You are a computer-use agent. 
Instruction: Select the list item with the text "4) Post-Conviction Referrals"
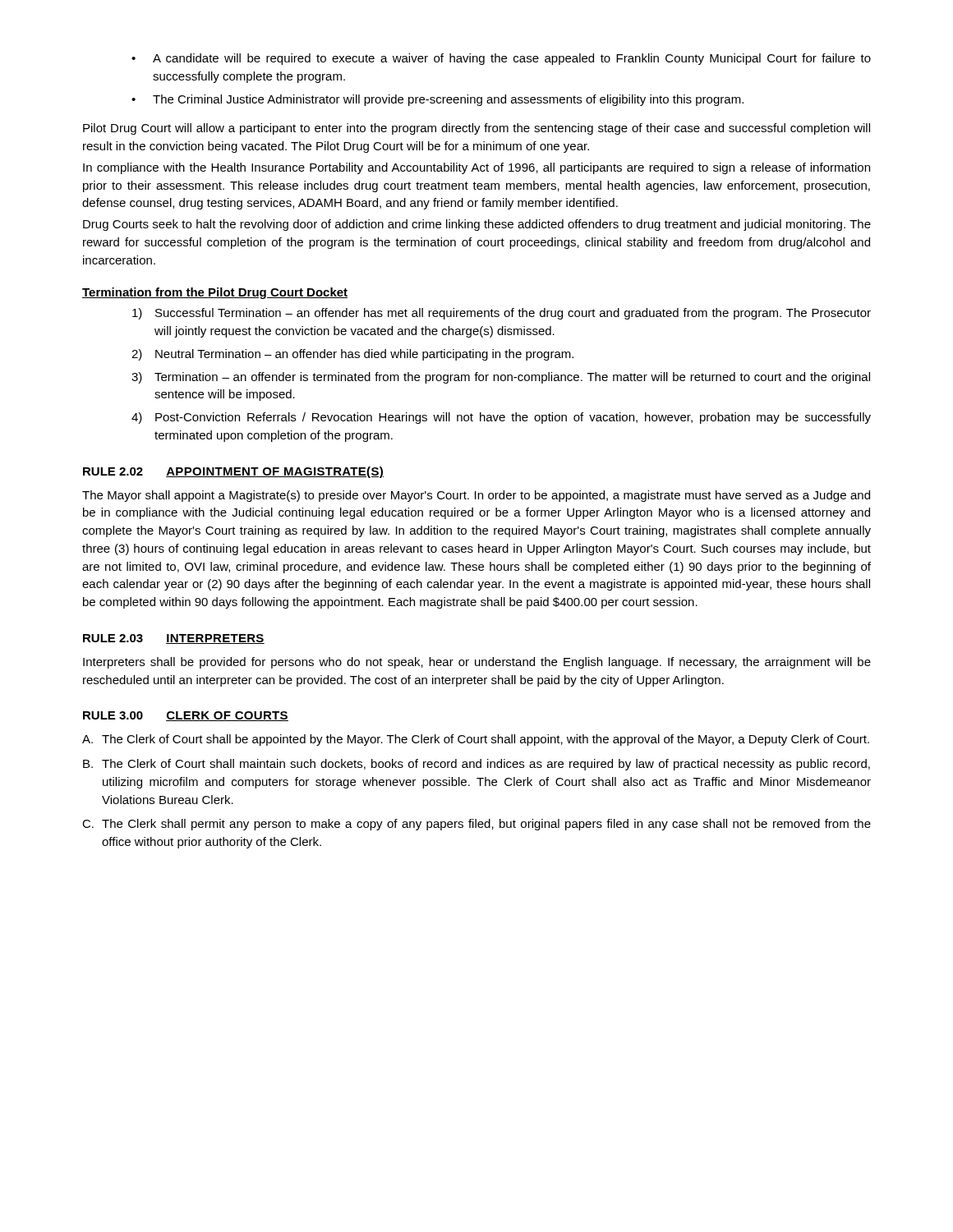tap(501, 426)
